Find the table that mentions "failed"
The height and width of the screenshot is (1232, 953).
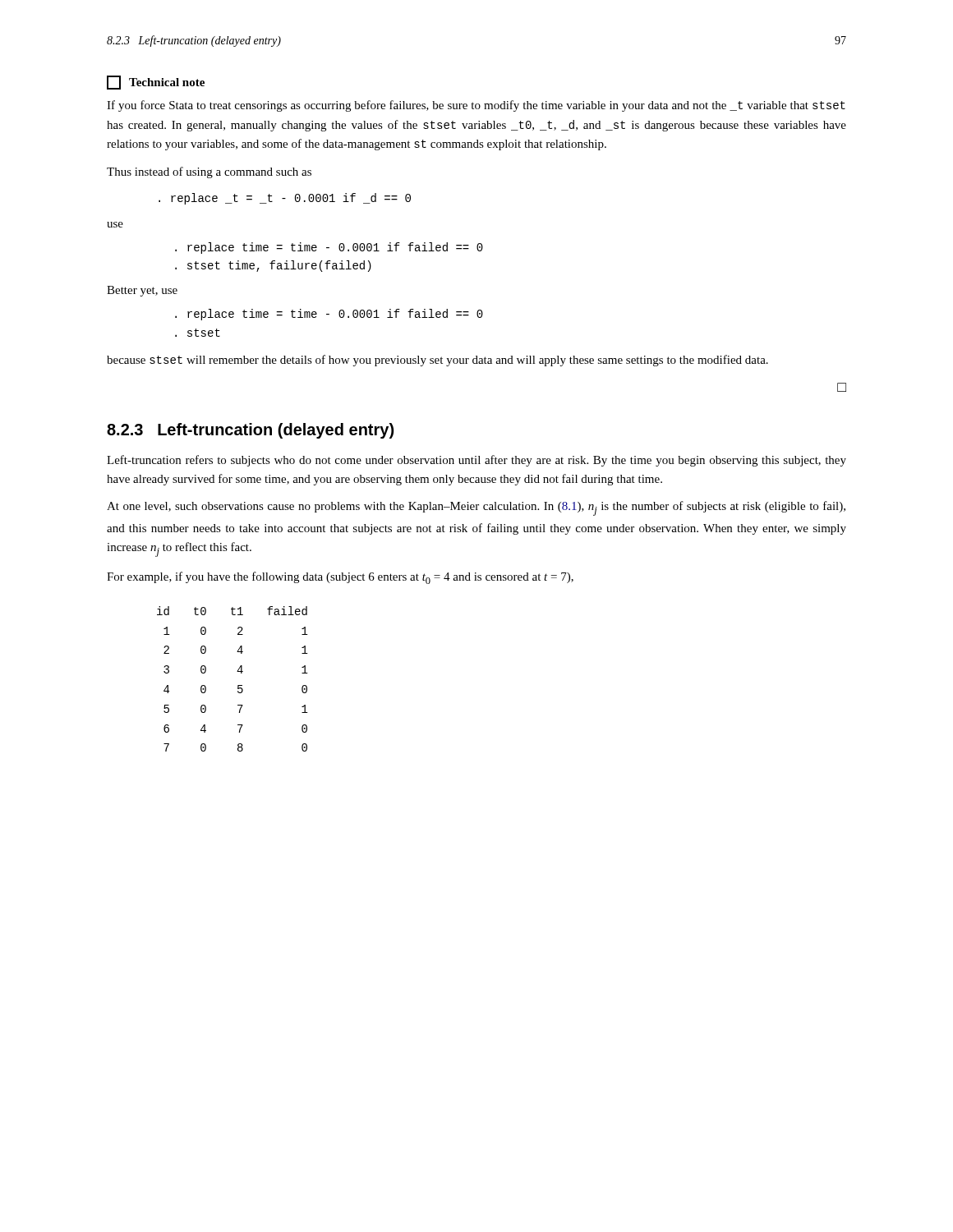coord(476,681)
